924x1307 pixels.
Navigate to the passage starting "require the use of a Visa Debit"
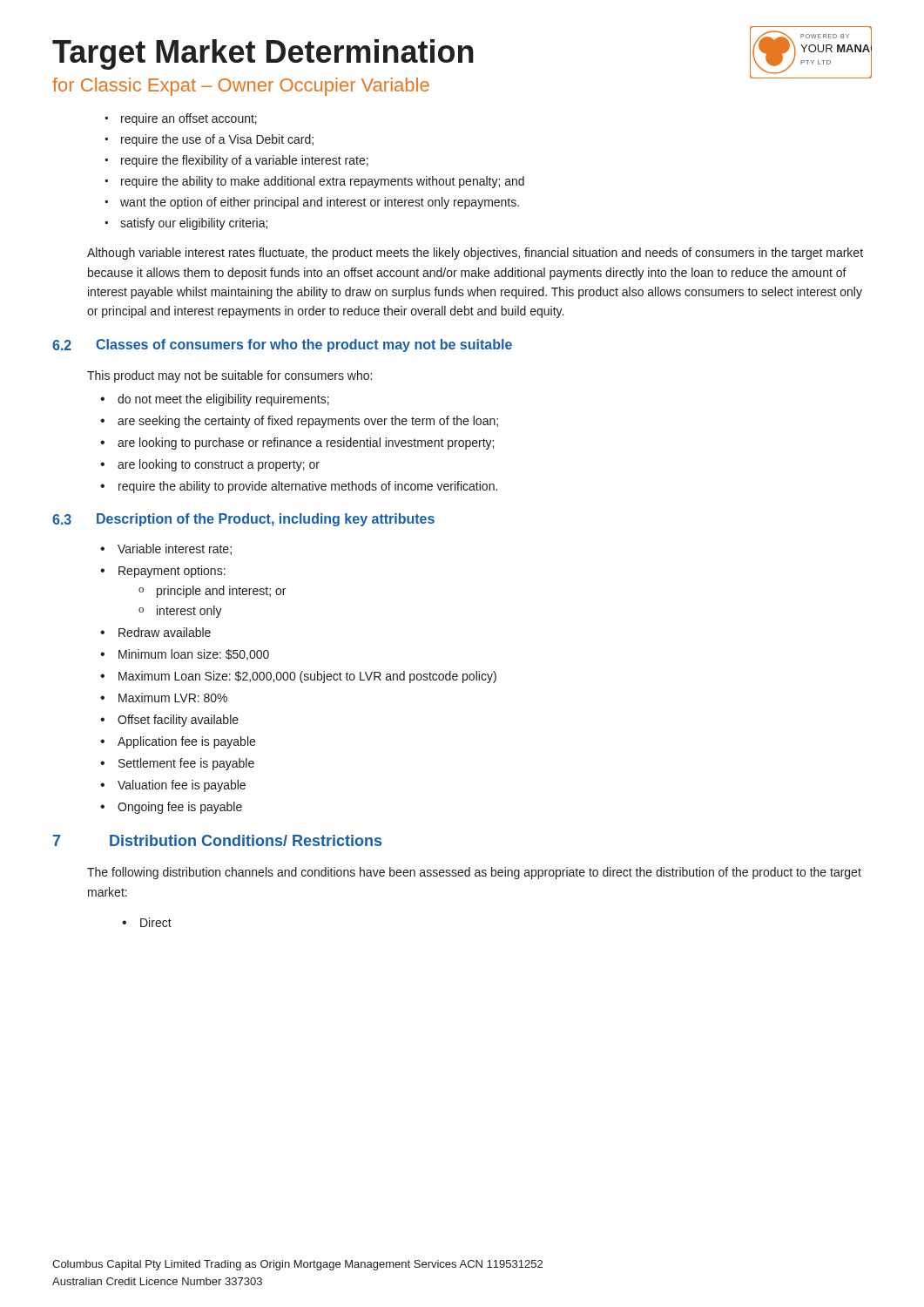217,140
